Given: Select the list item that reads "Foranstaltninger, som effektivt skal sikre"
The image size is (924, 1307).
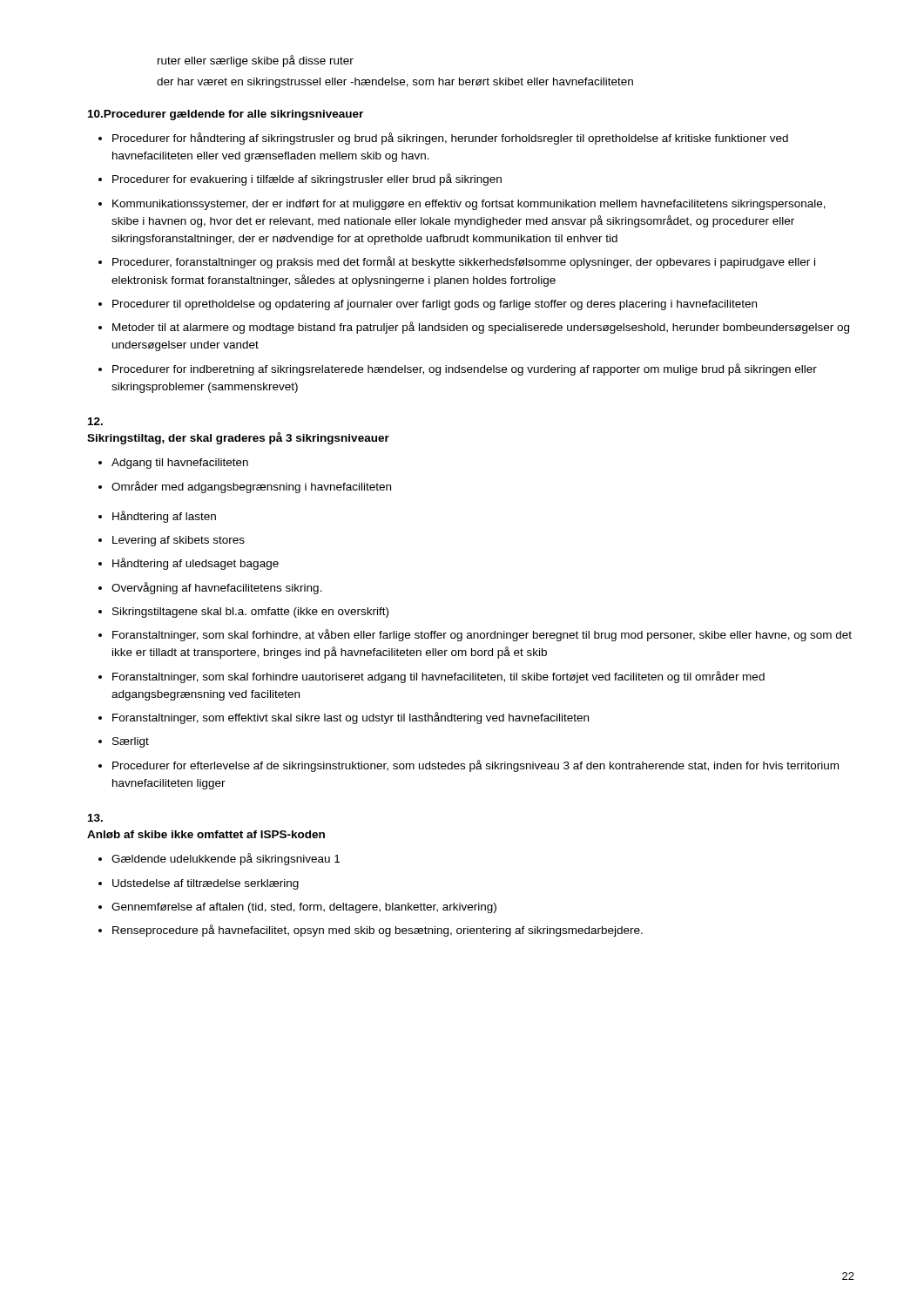Looking at the screenshot, I should click(x=351, y=718).
